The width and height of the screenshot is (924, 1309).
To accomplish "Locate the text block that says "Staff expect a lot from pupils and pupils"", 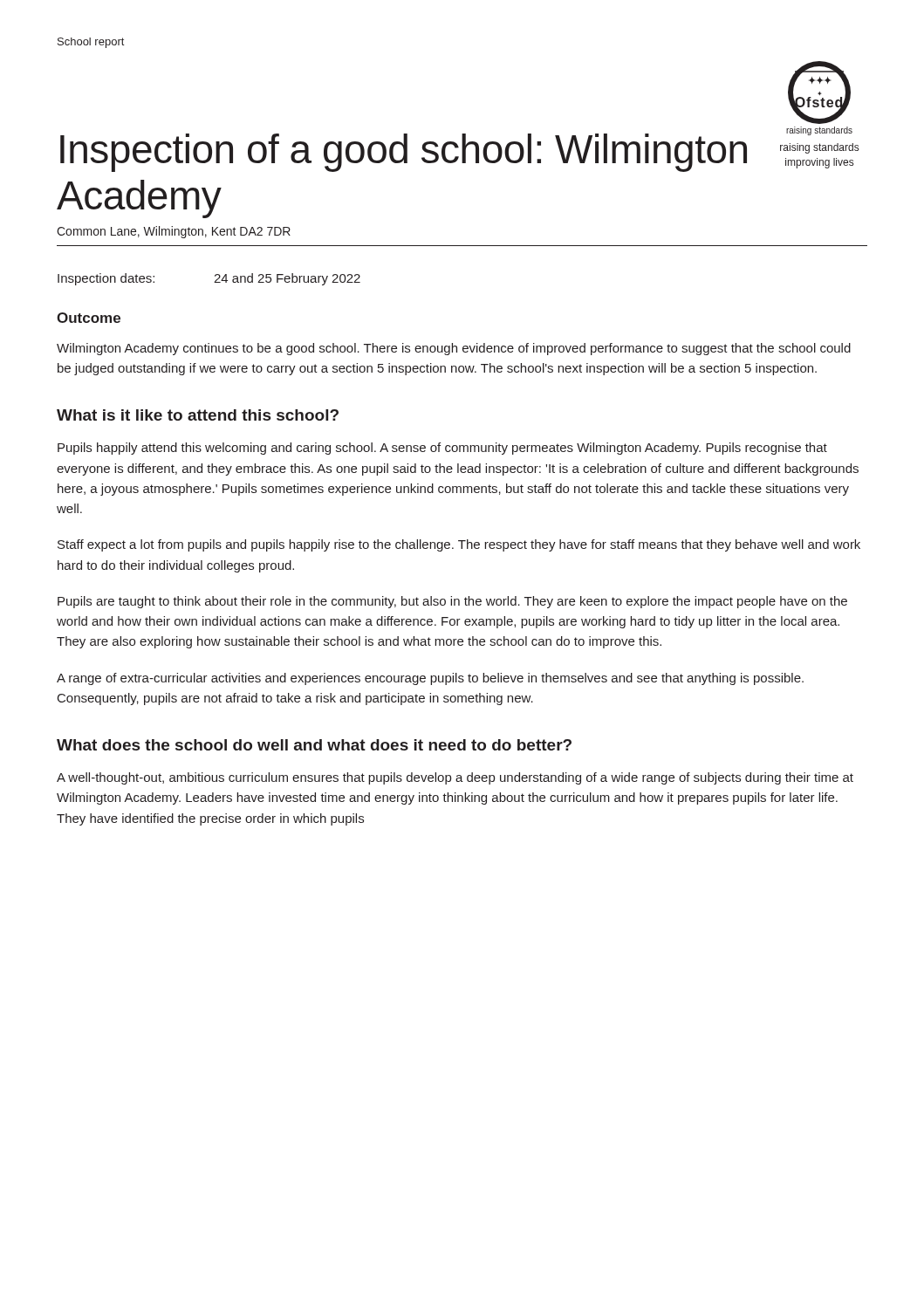I will click(459, 554).
